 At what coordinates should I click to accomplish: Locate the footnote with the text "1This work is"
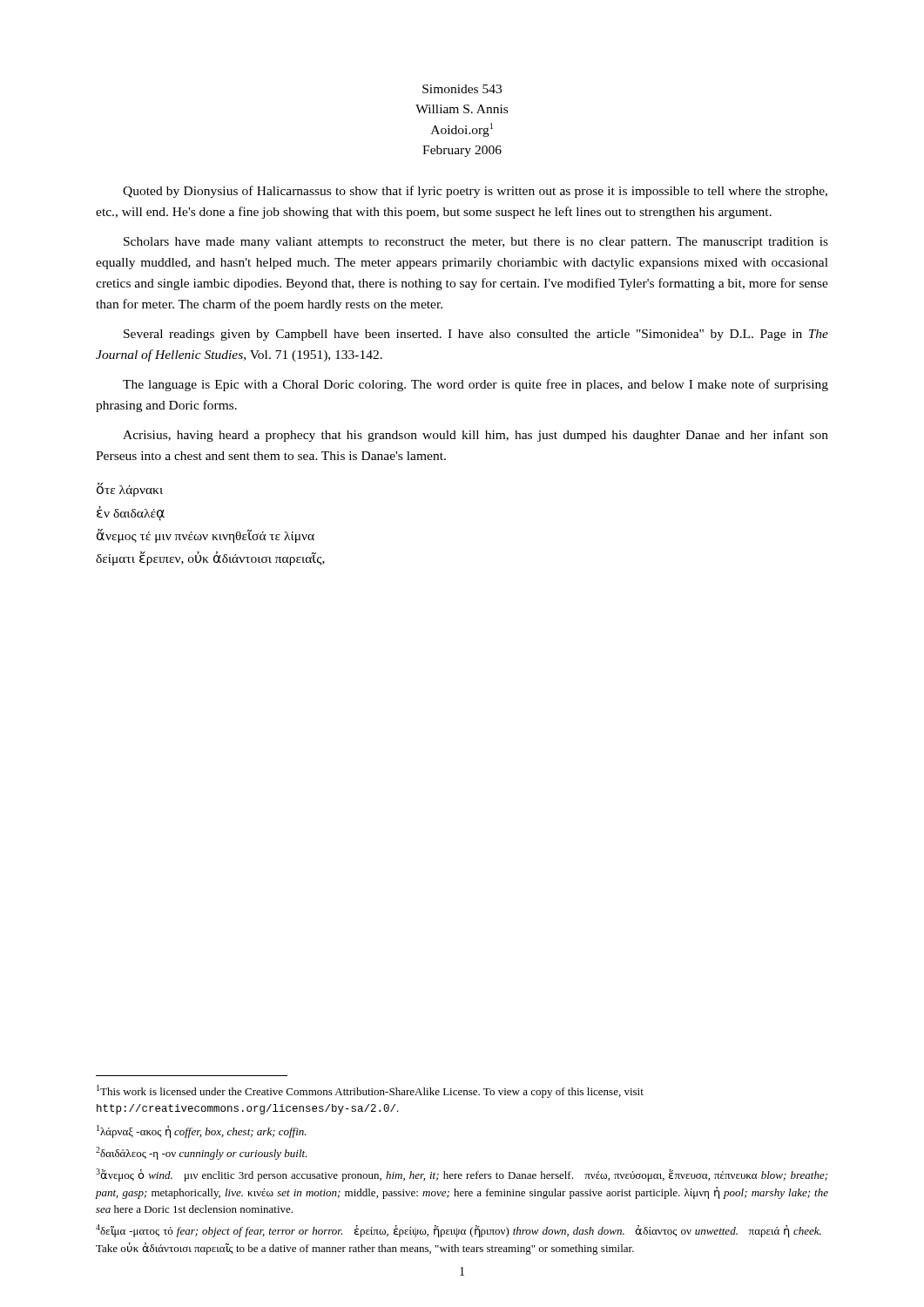[x=370, y=1099]
